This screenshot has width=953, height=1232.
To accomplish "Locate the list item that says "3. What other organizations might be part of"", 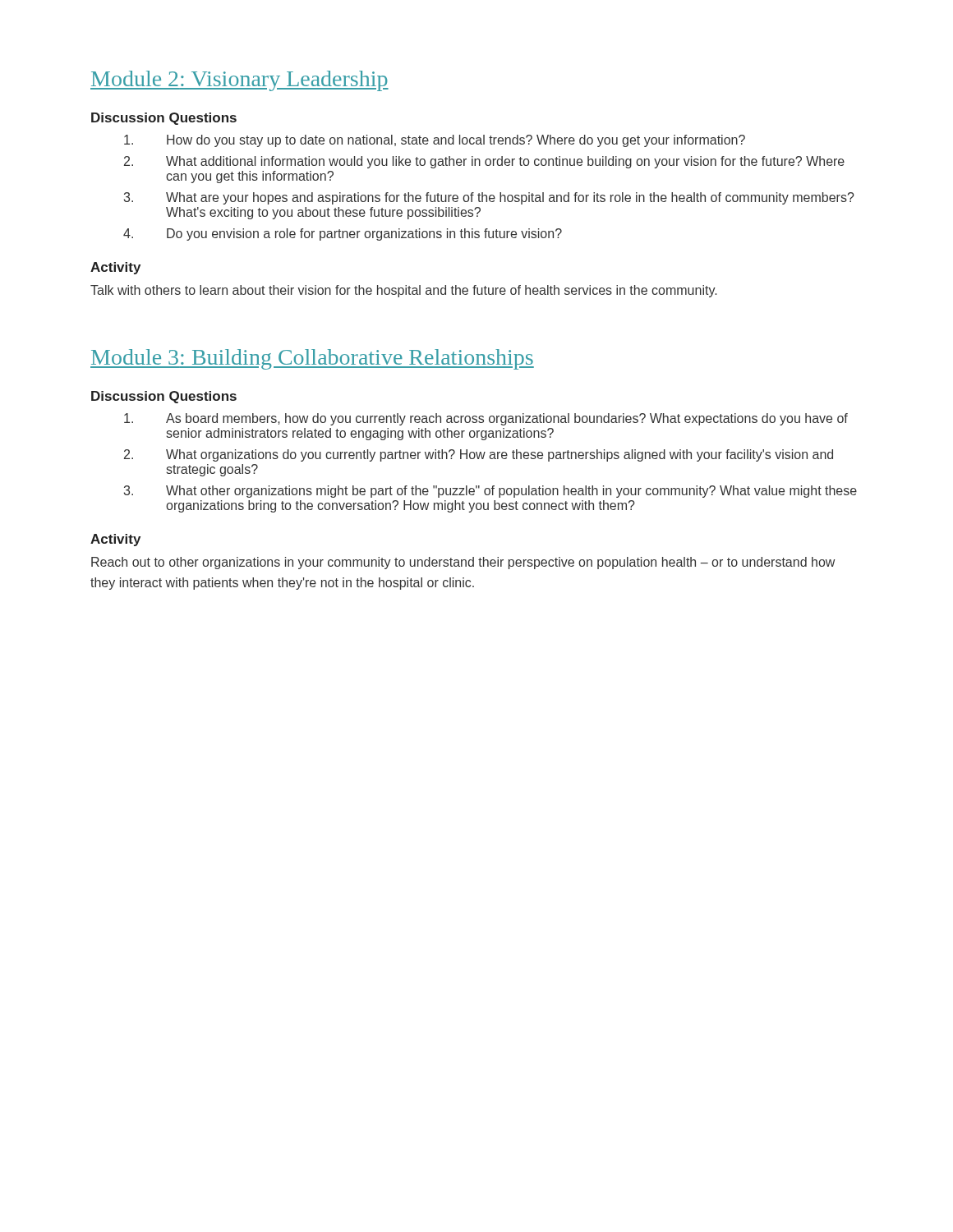I will (x=476, y=498).
